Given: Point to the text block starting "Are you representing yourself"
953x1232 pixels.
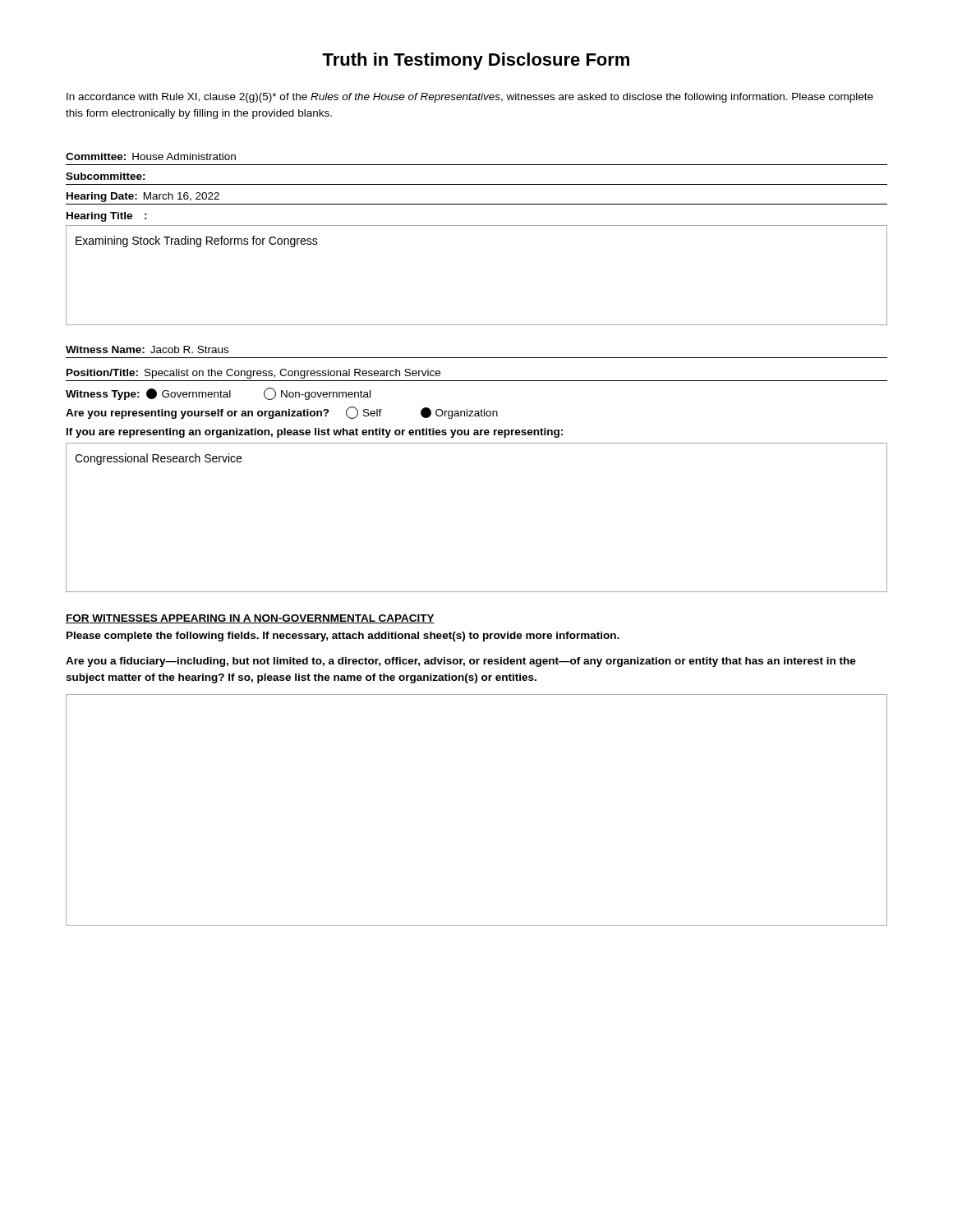Looking at the screenshot, I should [x=282, y=412].
